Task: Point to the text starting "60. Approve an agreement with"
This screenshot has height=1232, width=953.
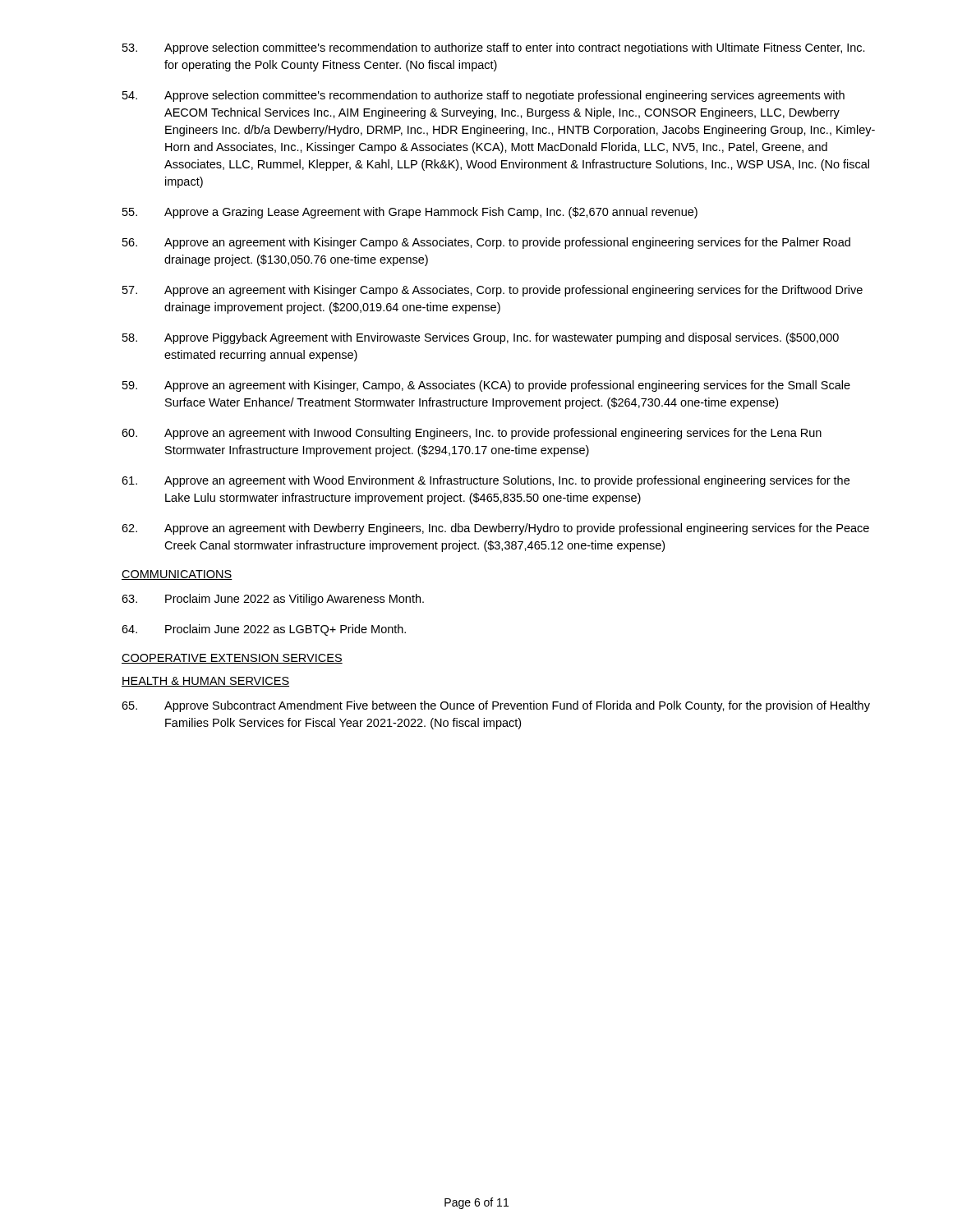Action: pos(500,442)
